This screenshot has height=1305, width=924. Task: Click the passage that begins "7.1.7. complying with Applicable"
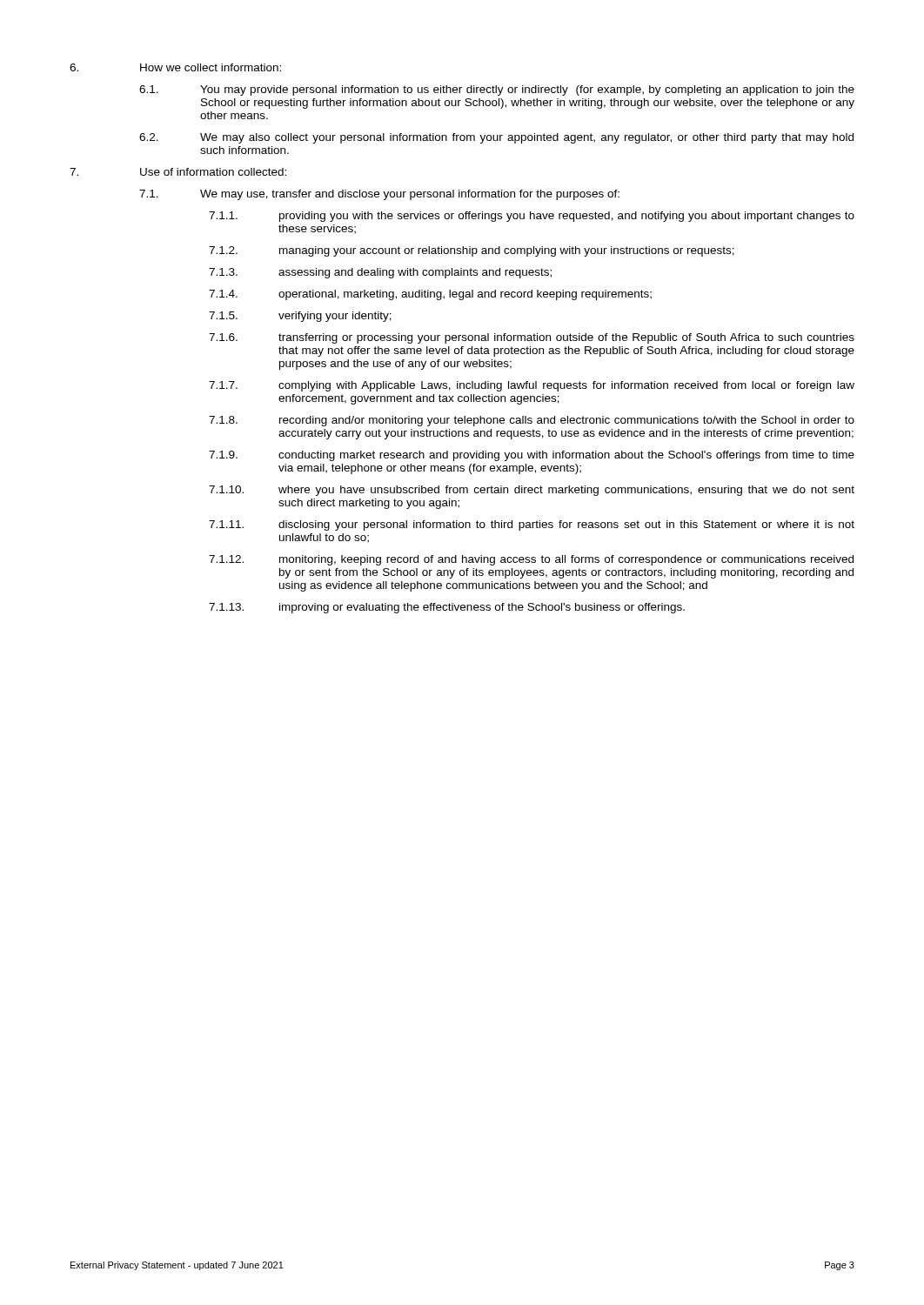coord(532,392)
